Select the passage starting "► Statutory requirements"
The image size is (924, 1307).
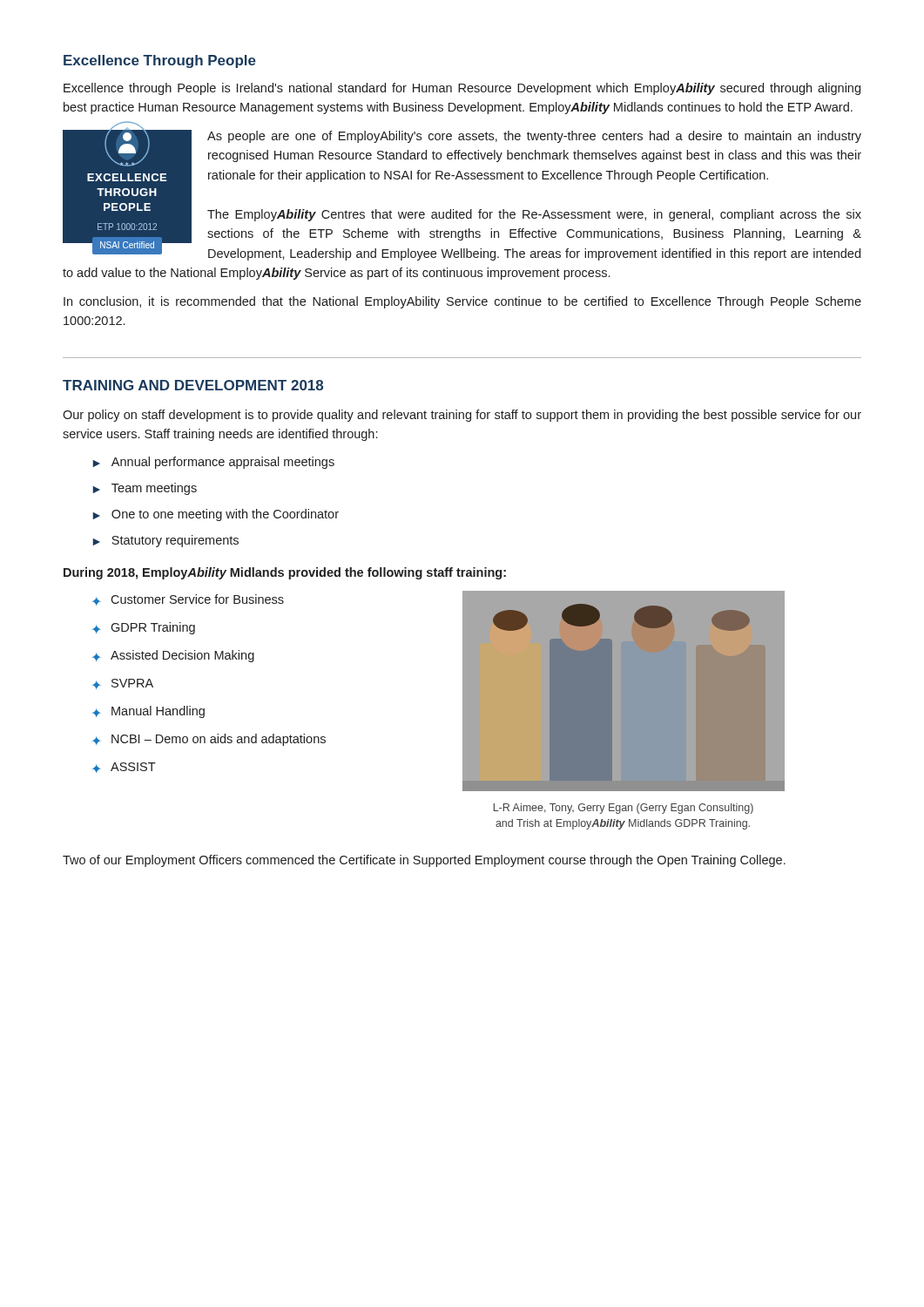(165, 541)
